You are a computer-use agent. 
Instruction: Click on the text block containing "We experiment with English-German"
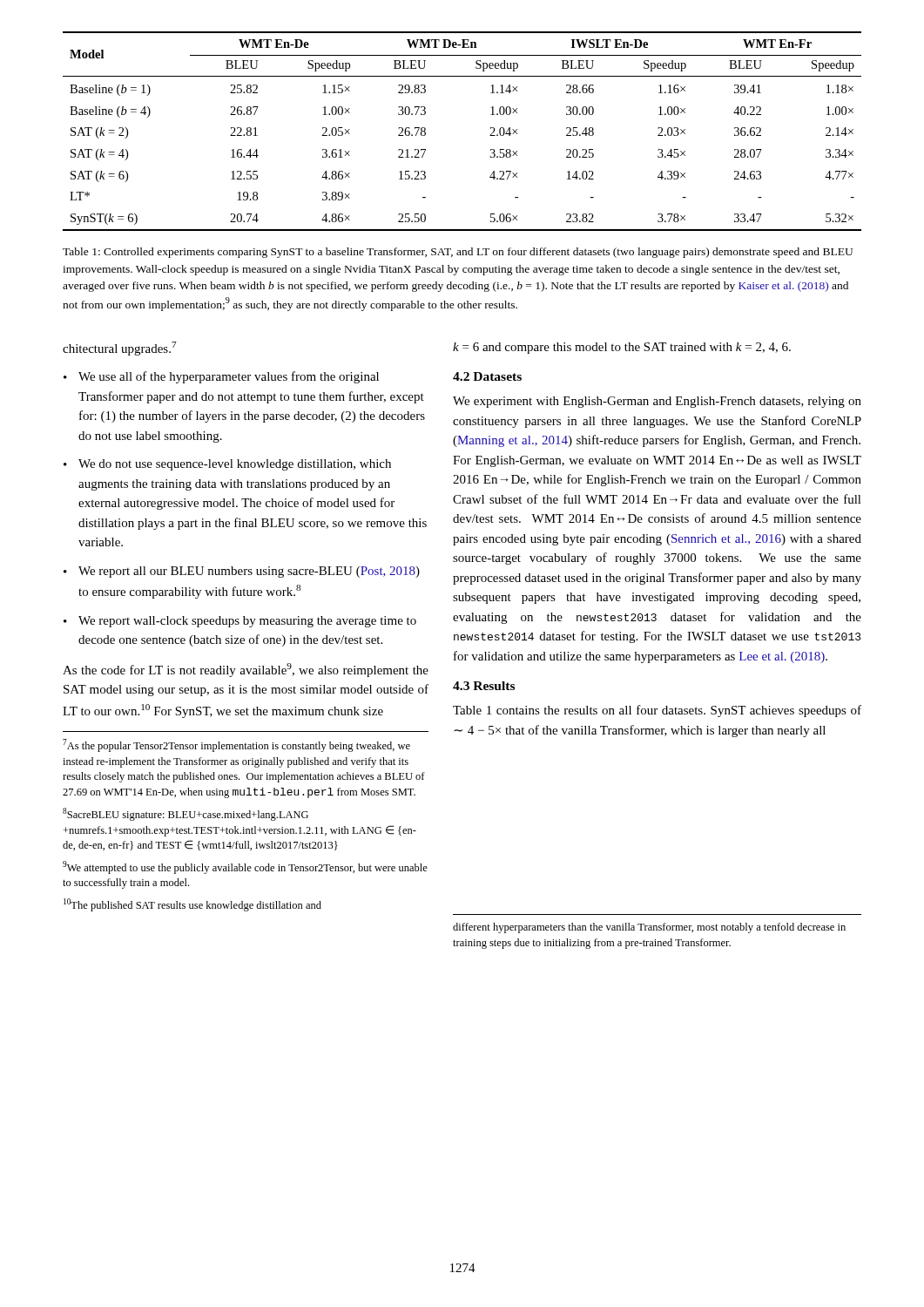pyautogui.click(x=657, y=528)
